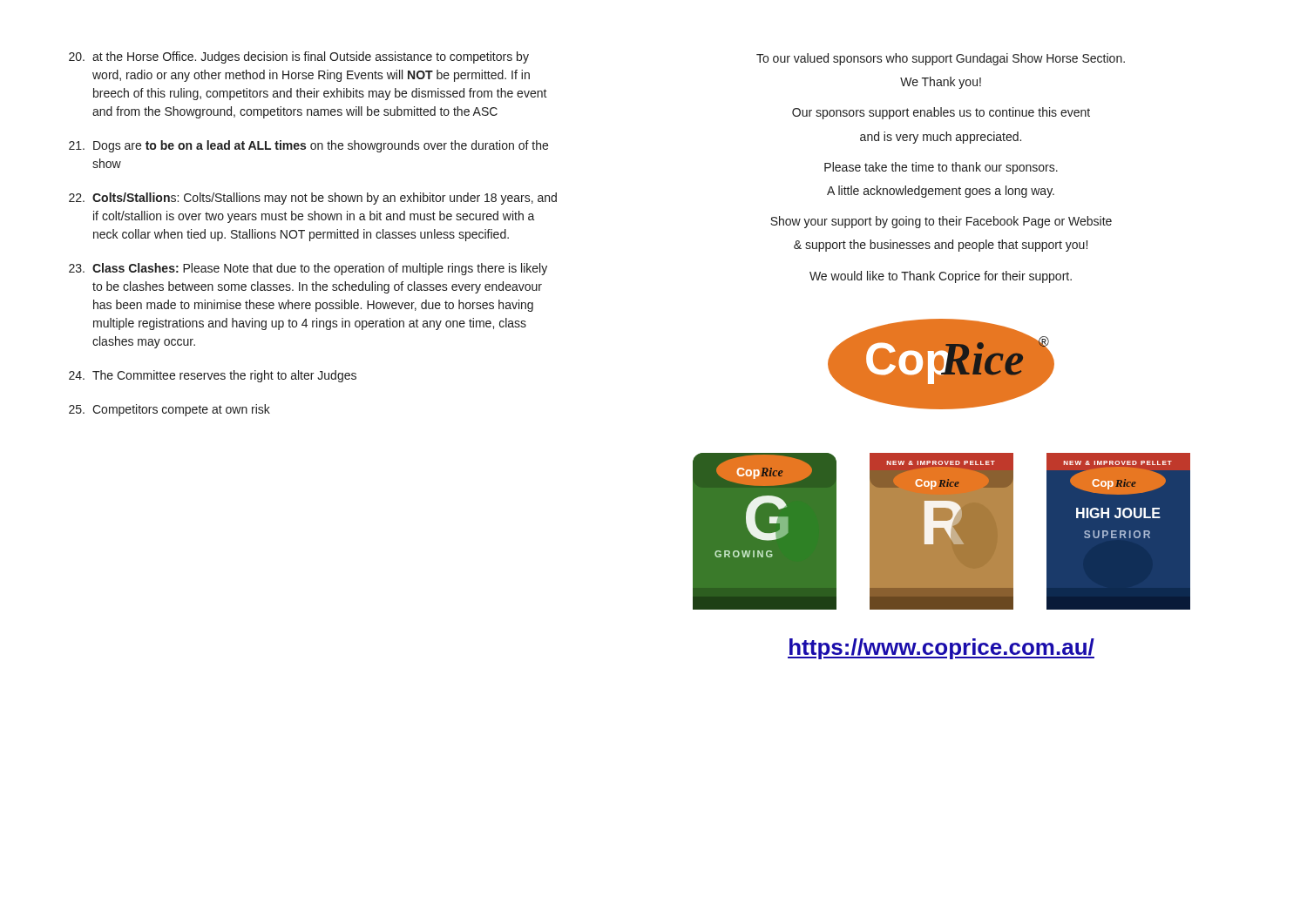
Task: Find the list item with the text "21. Dogs are to be"
Action: [x=305, y=155]
